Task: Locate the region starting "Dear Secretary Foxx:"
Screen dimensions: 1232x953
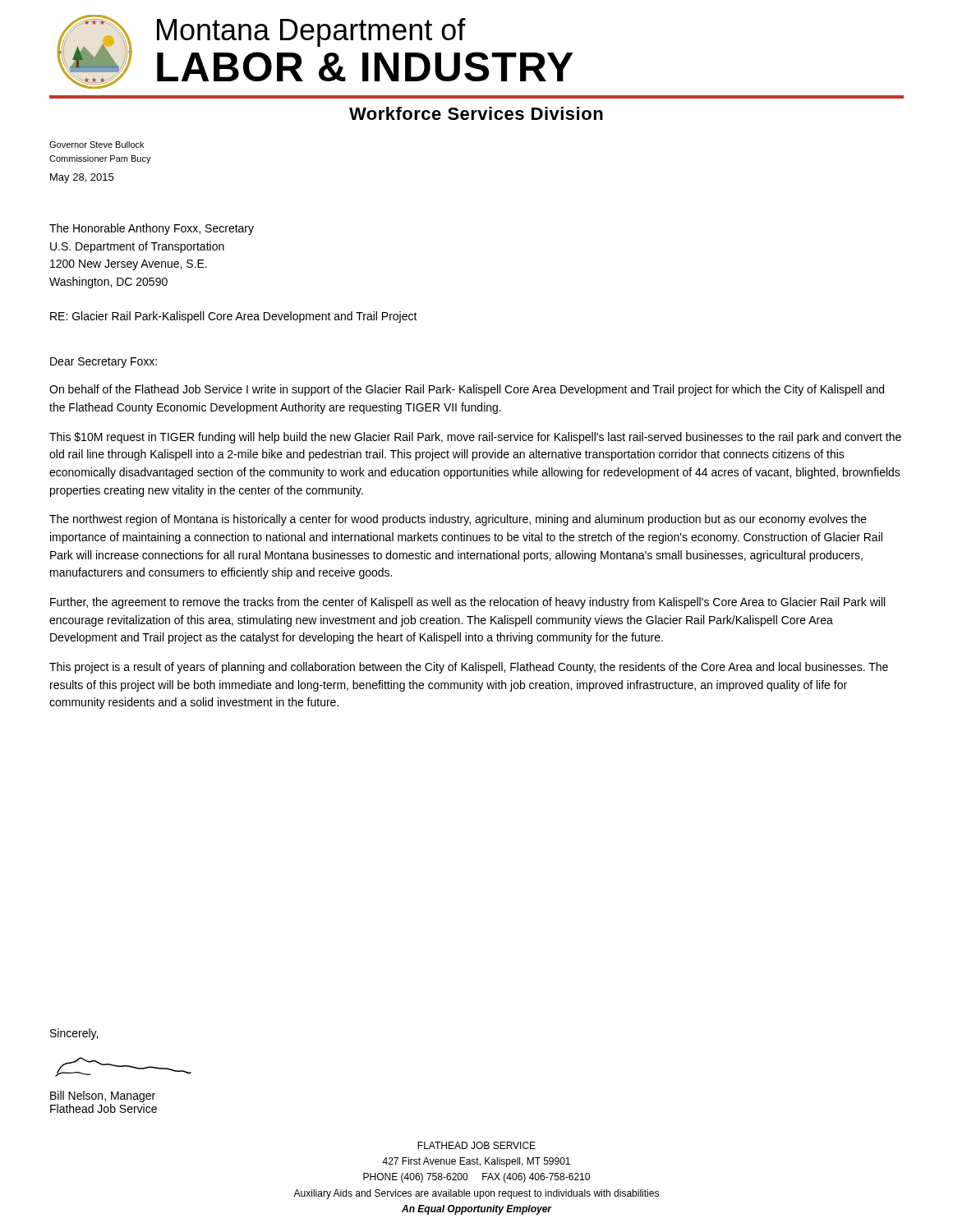Action: pos(104,362)
